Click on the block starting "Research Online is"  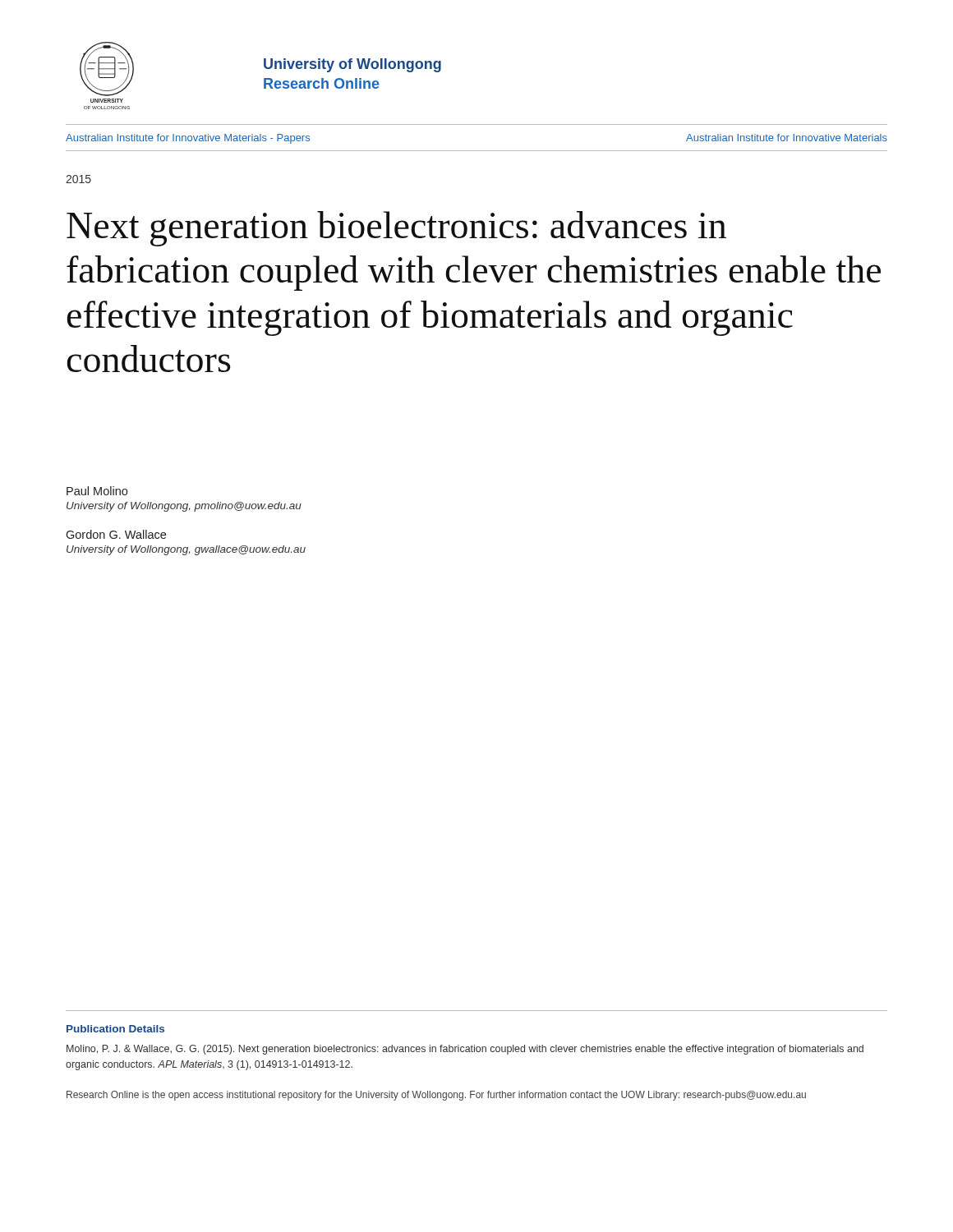[436, 1094]
